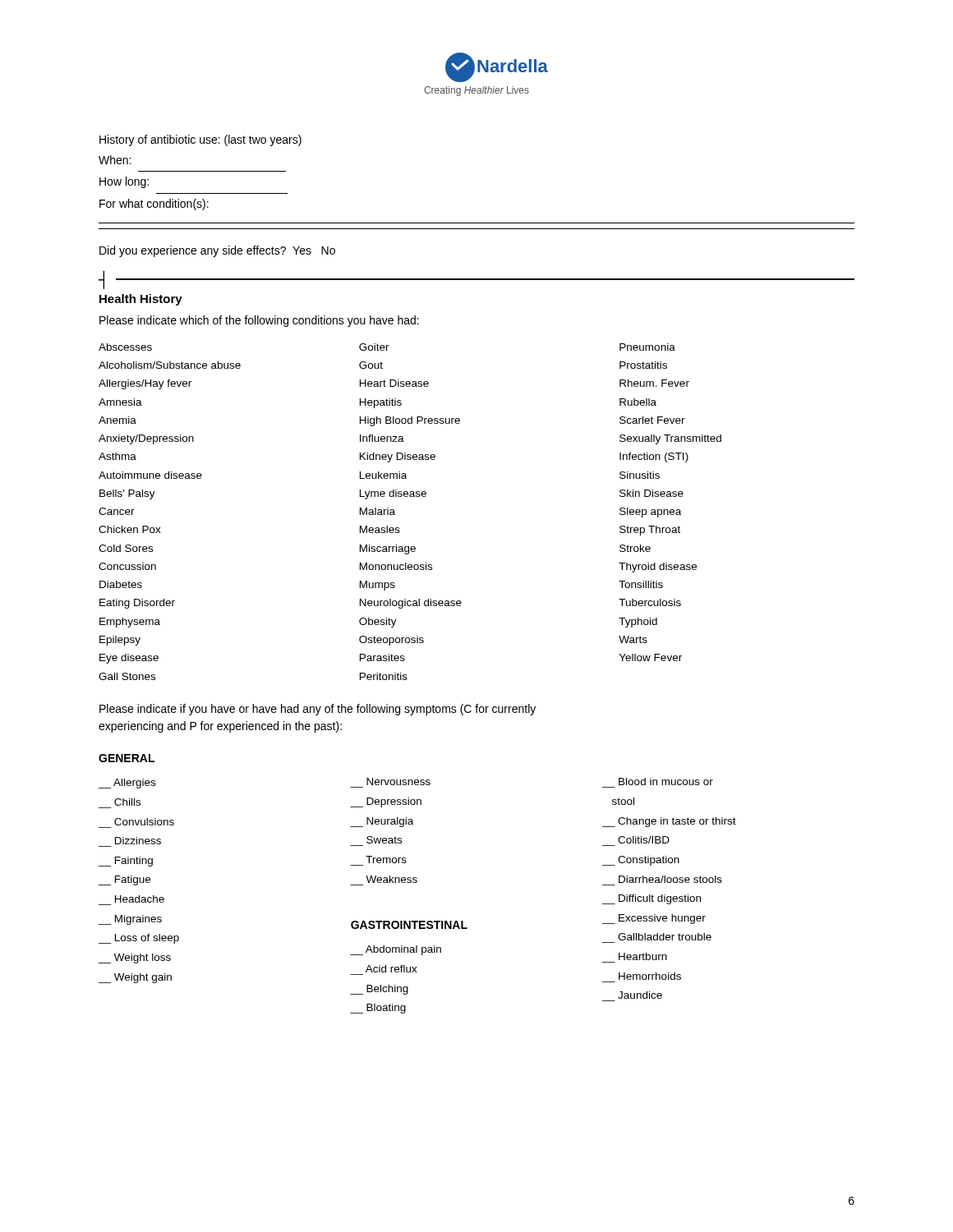
Task: Locate the block starting "History of antibiotic use: (last two years)"
Action: [x=200, y=171]
